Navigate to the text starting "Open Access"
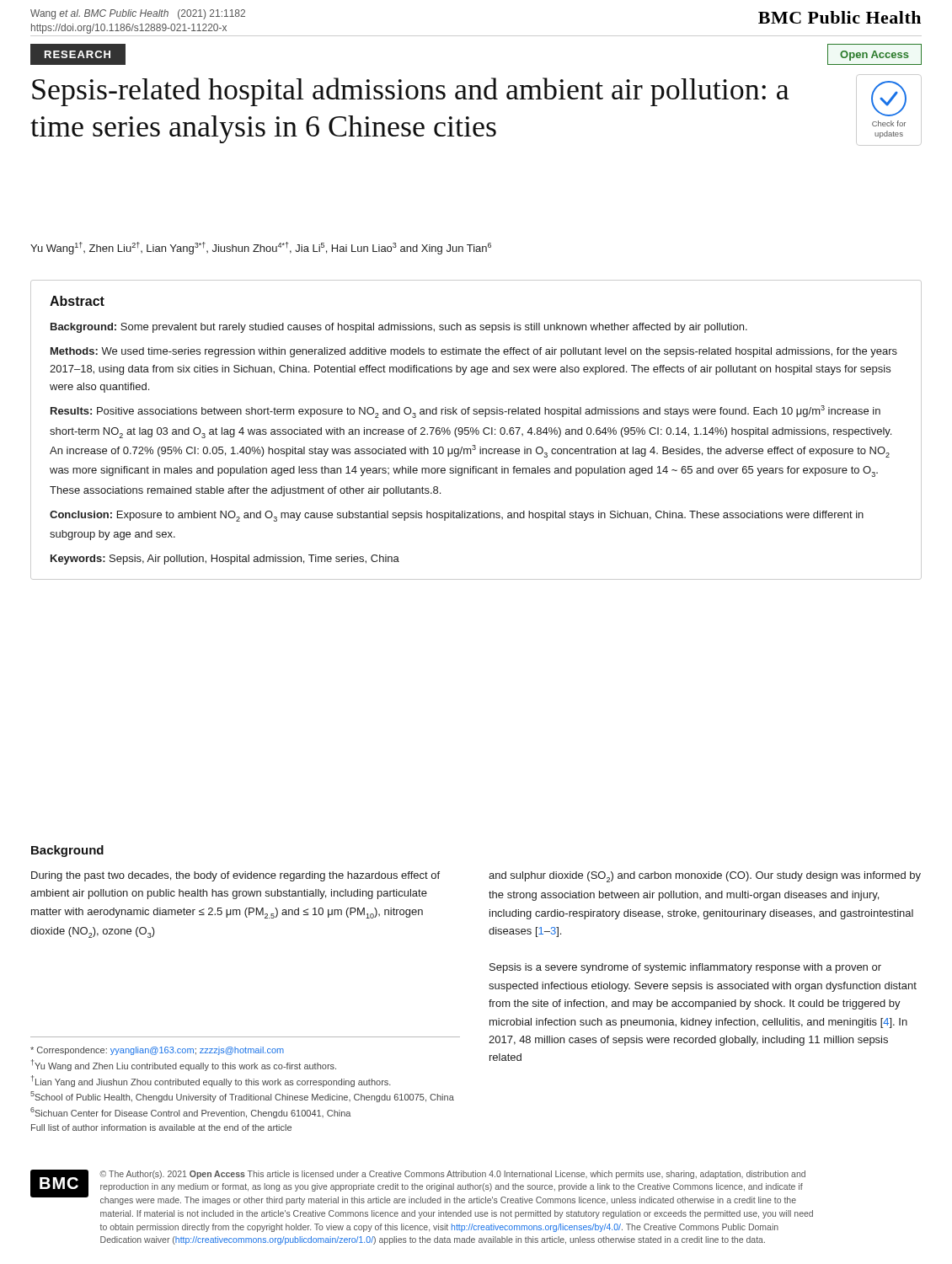 pos(875,54)
